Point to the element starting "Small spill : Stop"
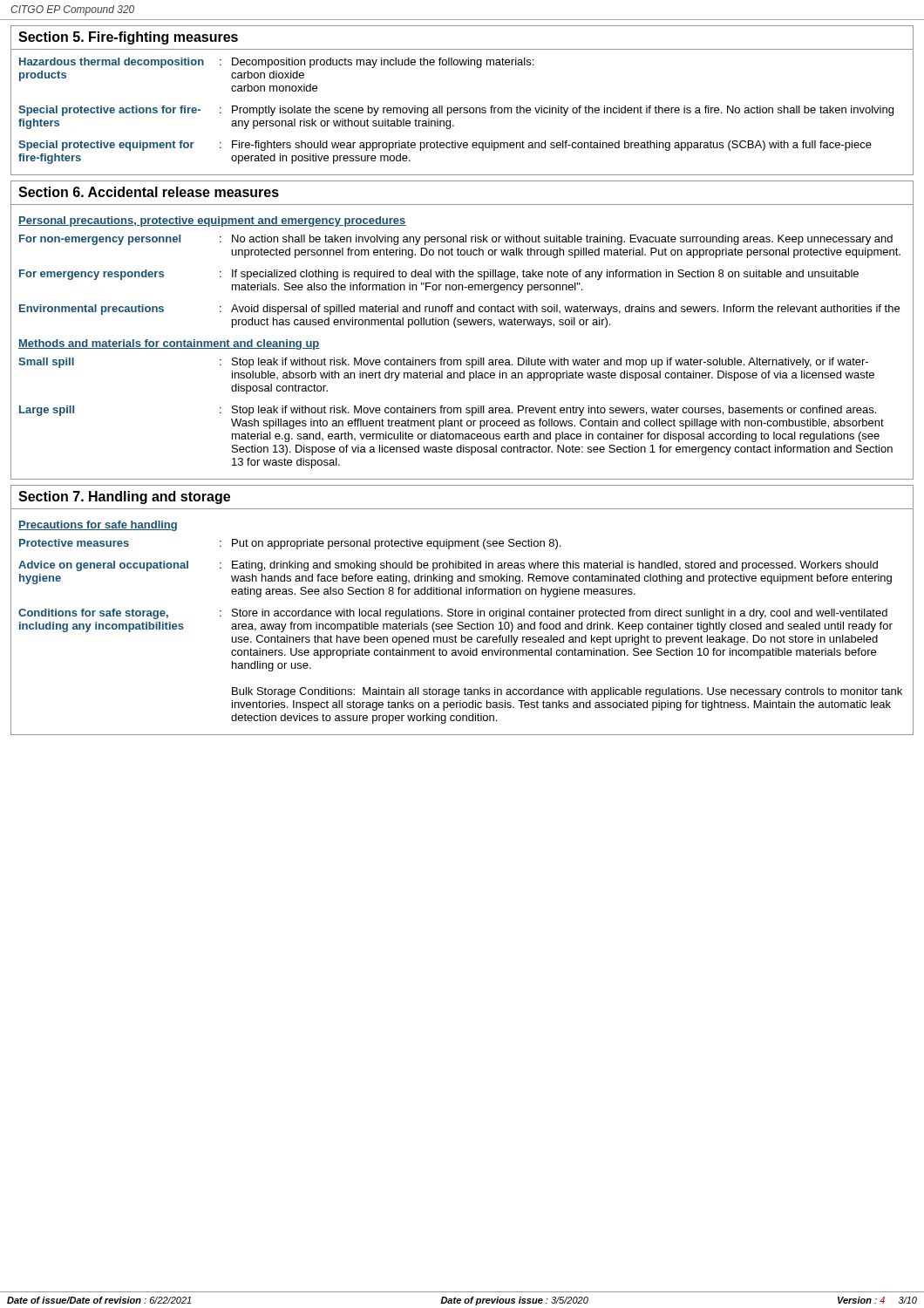Viewport: 924px width, 1308px height. [x=462, y=374]
